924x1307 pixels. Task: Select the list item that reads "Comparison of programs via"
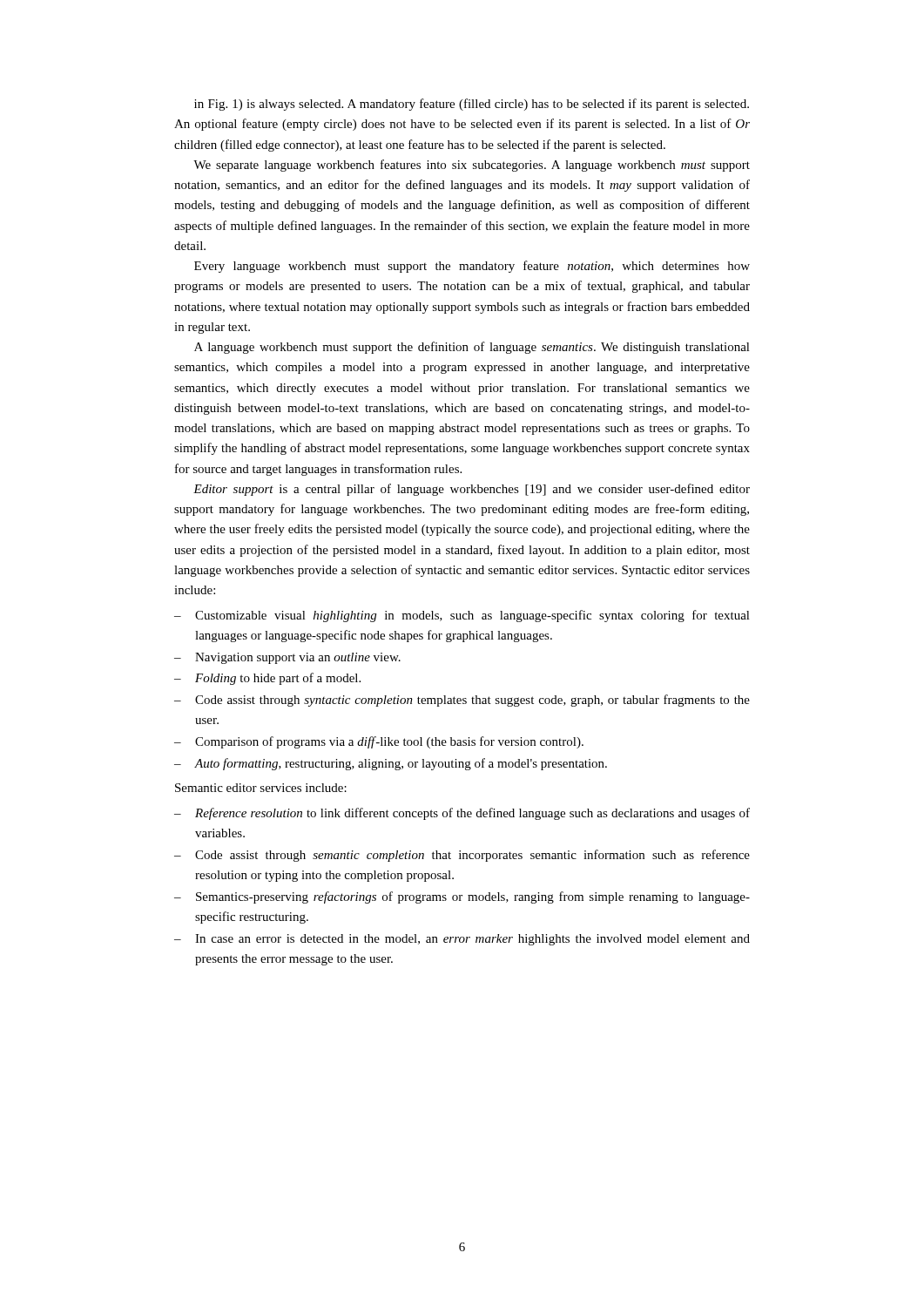(x=462, y=742)
